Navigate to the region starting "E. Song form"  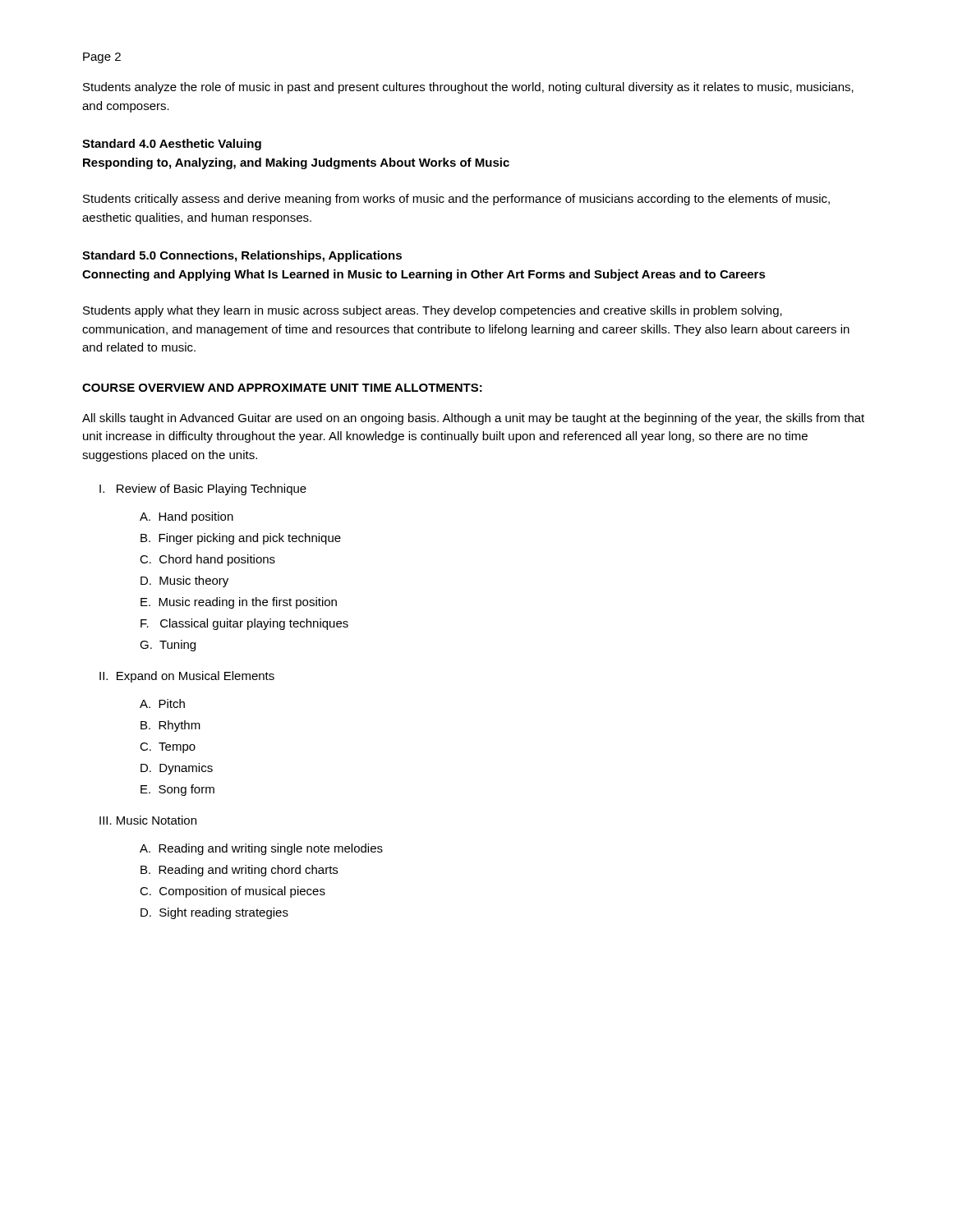pyautogui.click(x=177, y=789)
